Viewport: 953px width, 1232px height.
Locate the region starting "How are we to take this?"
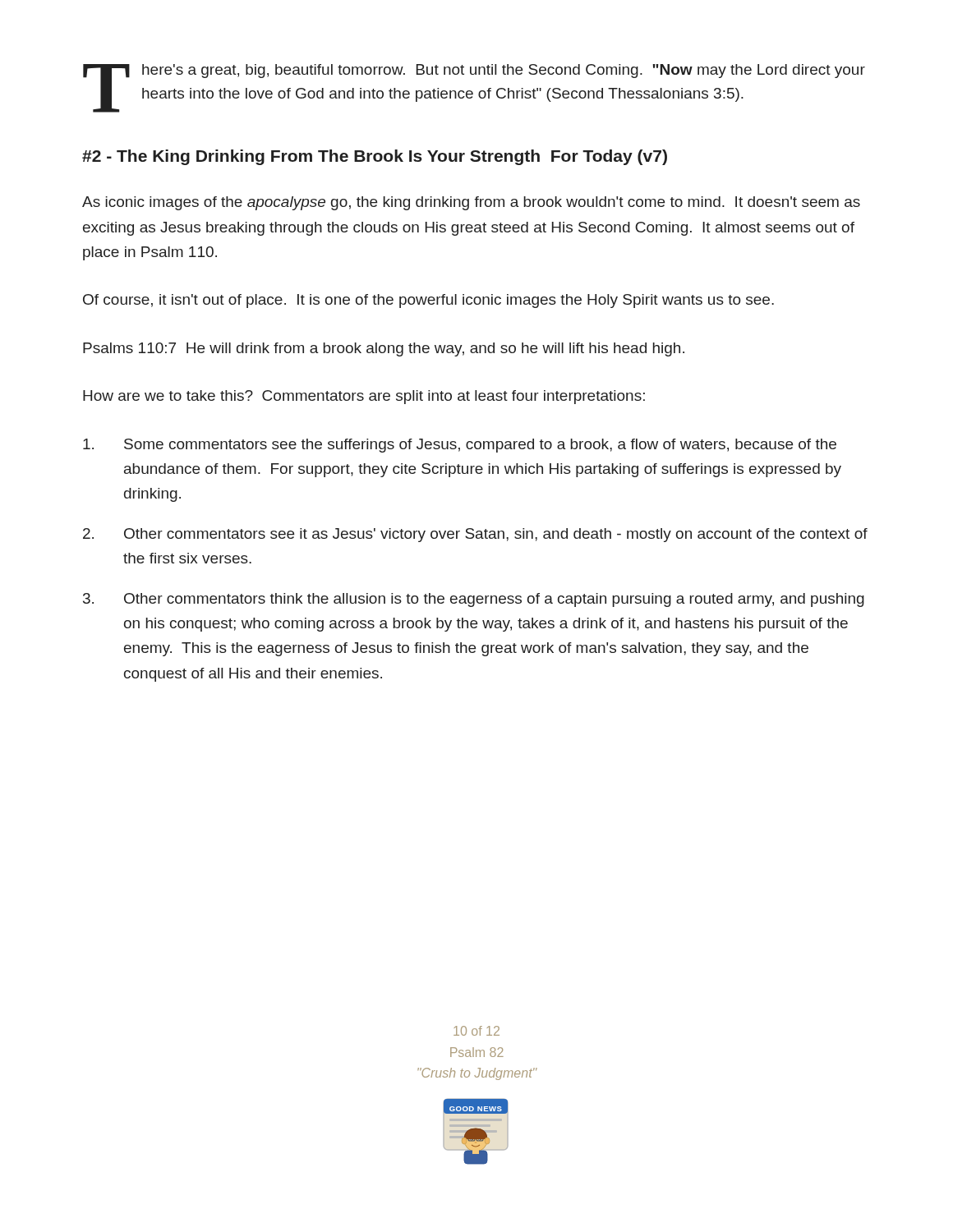tap(364, 396)
